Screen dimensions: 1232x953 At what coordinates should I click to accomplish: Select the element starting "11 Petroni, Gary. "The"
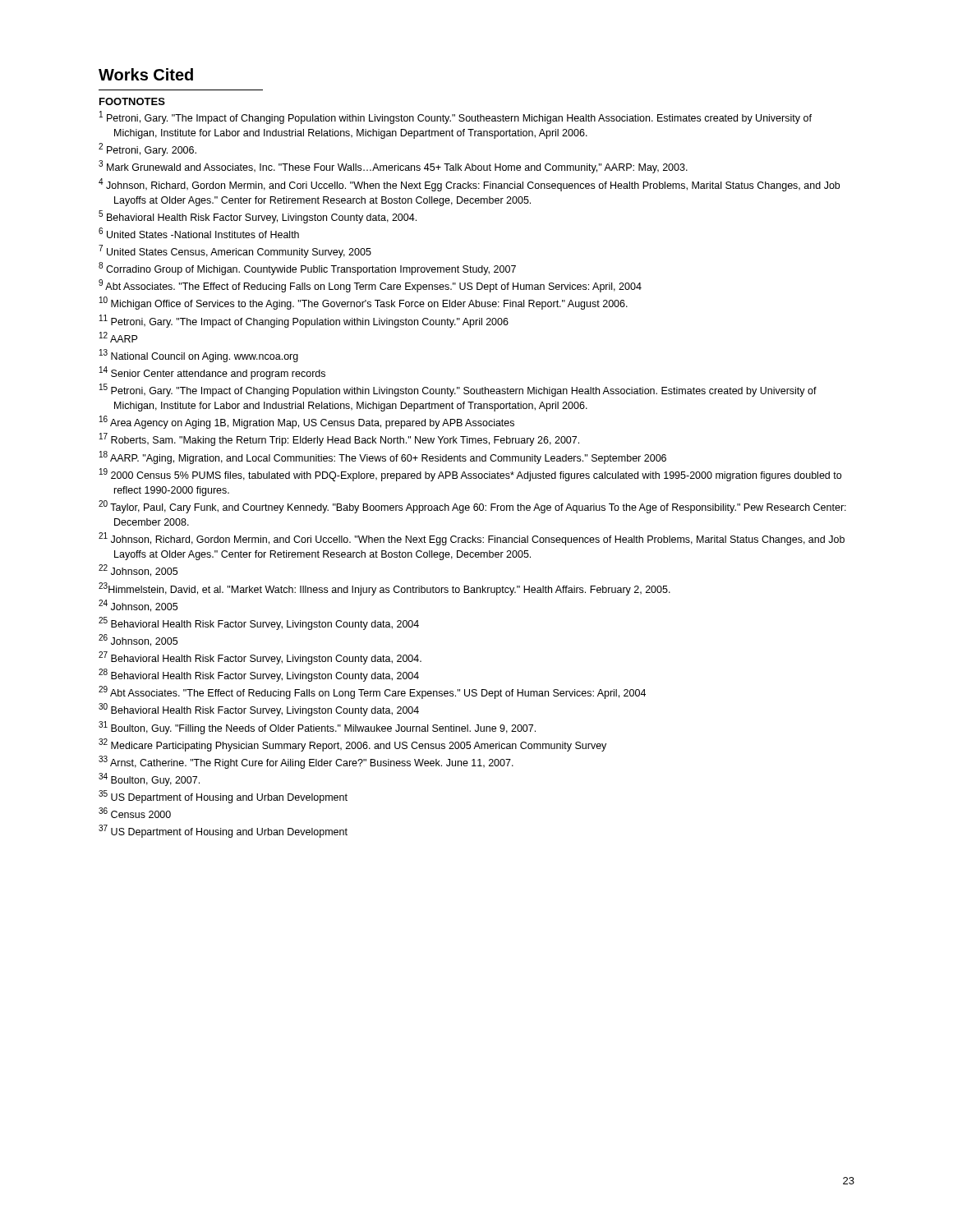click(304, 321)
